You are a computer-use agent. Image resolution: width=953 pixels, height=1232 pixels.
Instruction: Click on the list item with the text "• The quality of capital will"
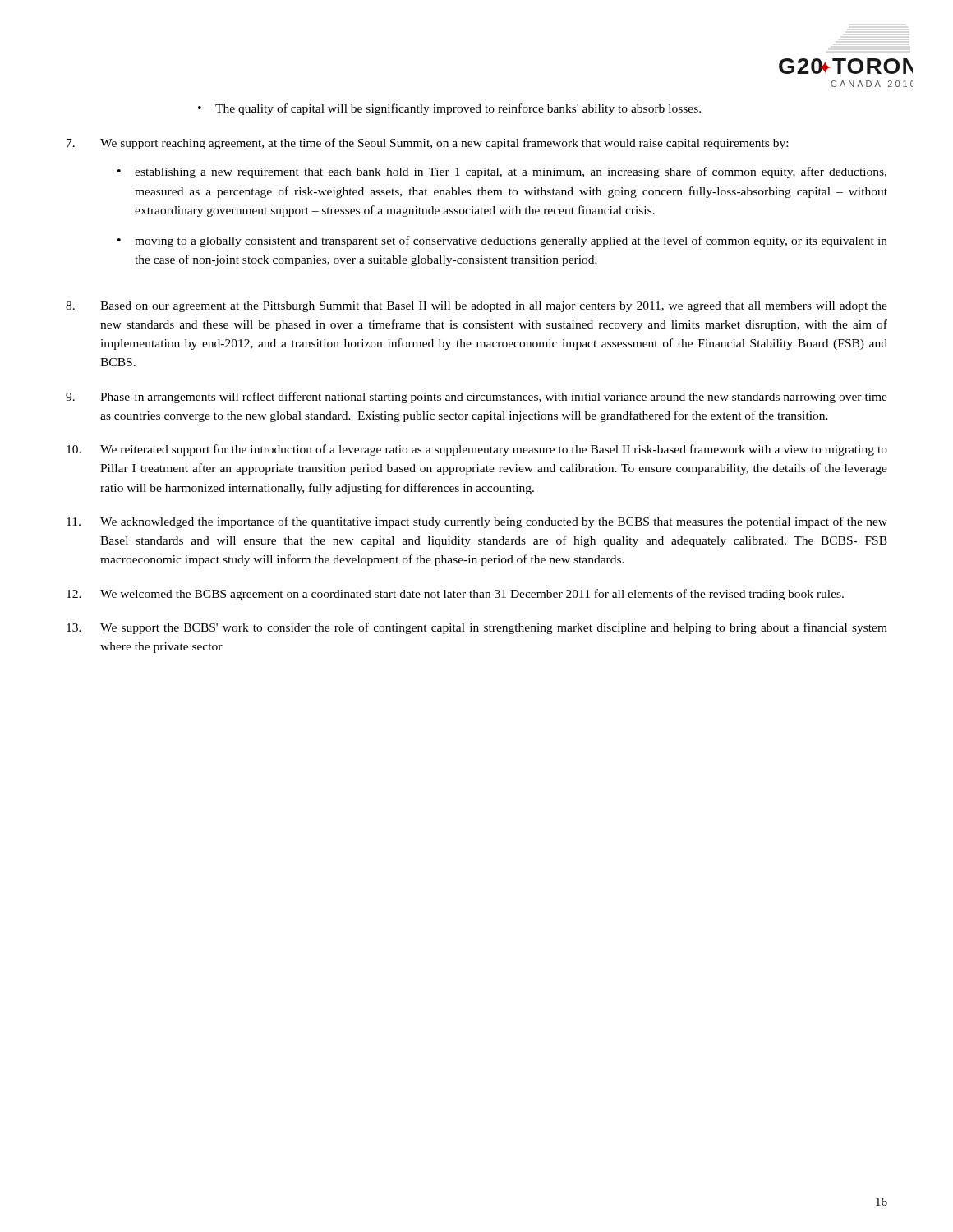coord(542,108)
